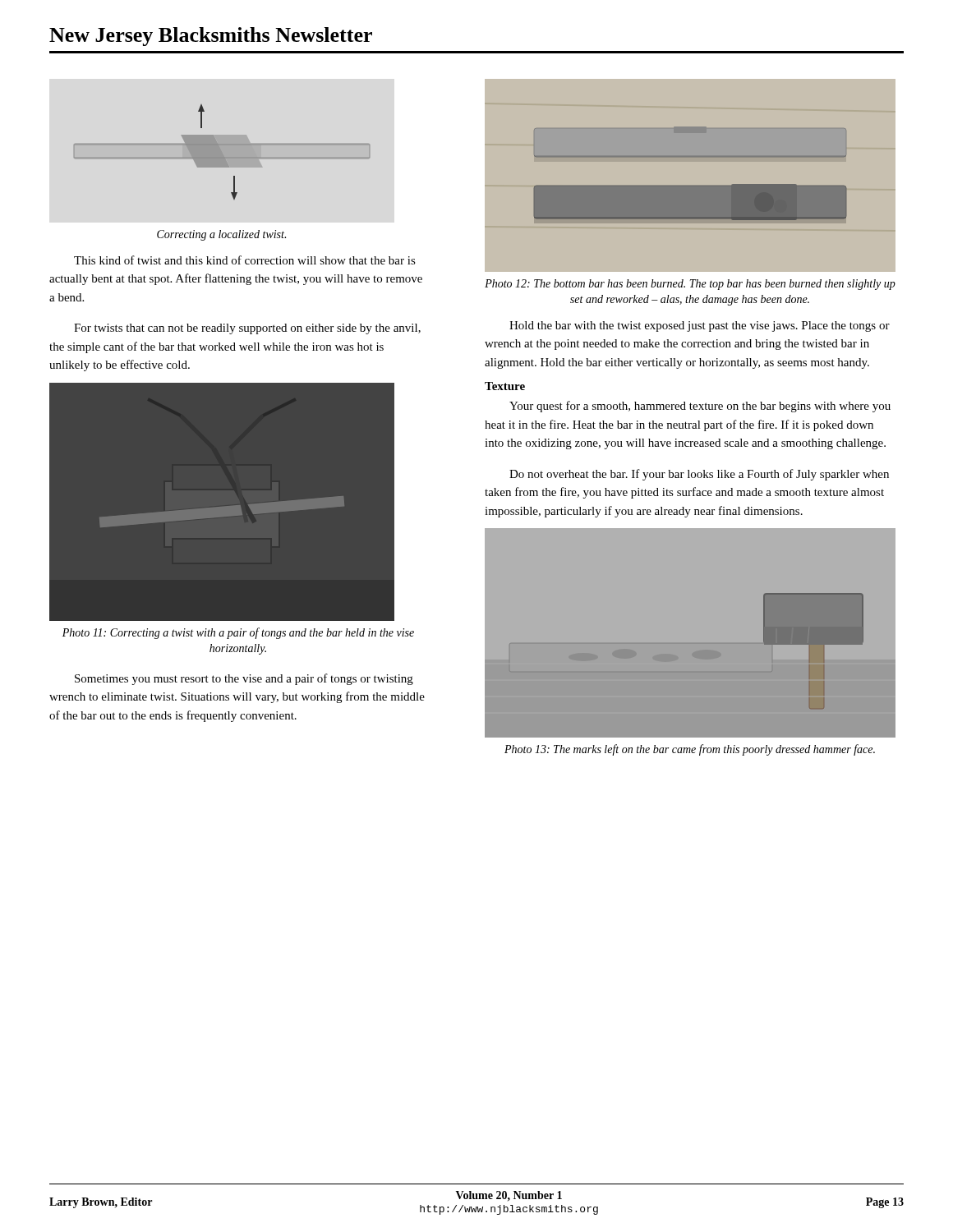Image resolution: width=953 pixels, height=1232 pixels.
Task: Navigate to the text block starting "Do not overheat the bar. If your bar"
Action: tap(690, 492)
